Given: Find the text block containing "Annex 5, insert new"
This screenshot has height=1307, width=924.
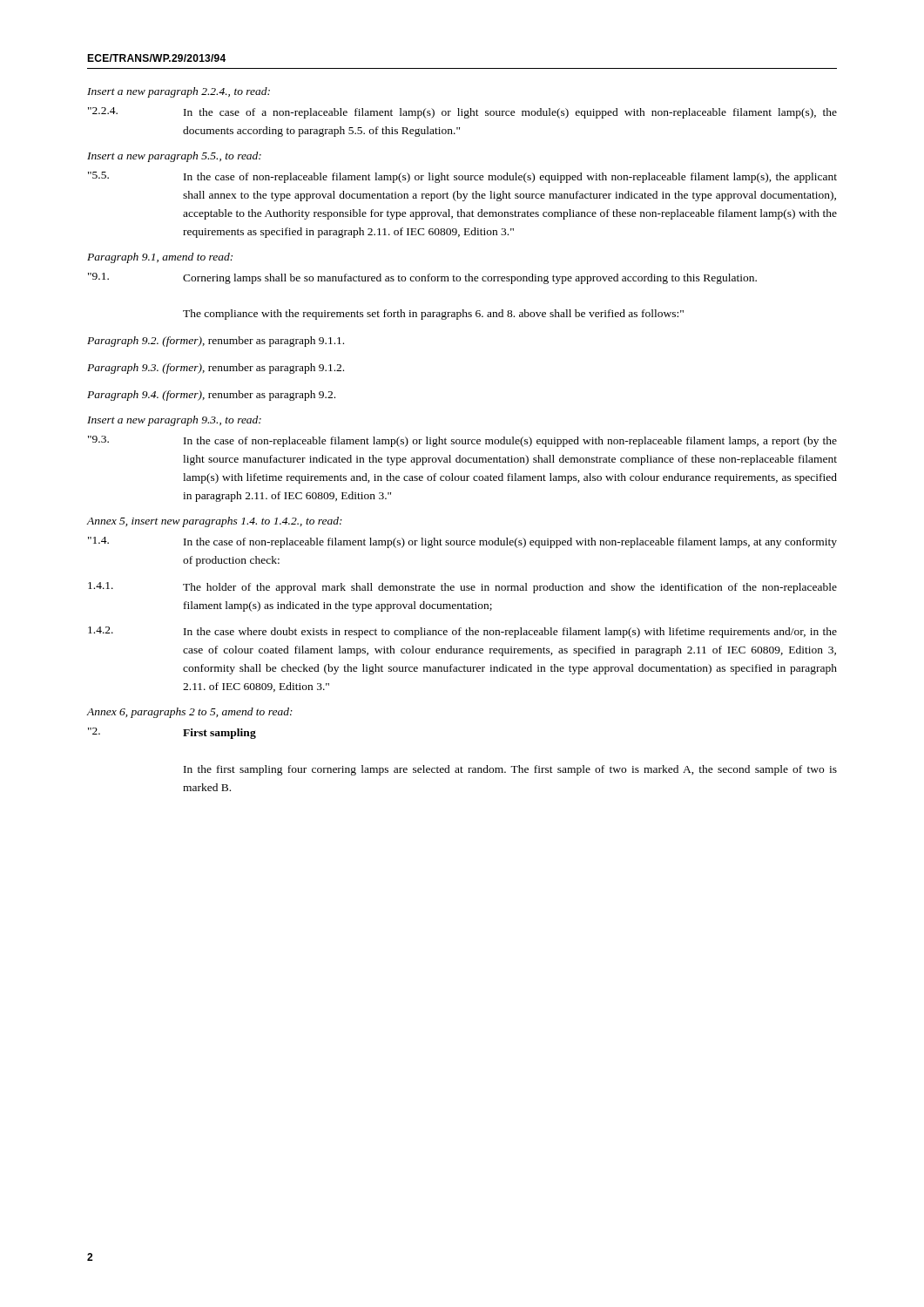Looking at the screenshot, I should [462, 605].
